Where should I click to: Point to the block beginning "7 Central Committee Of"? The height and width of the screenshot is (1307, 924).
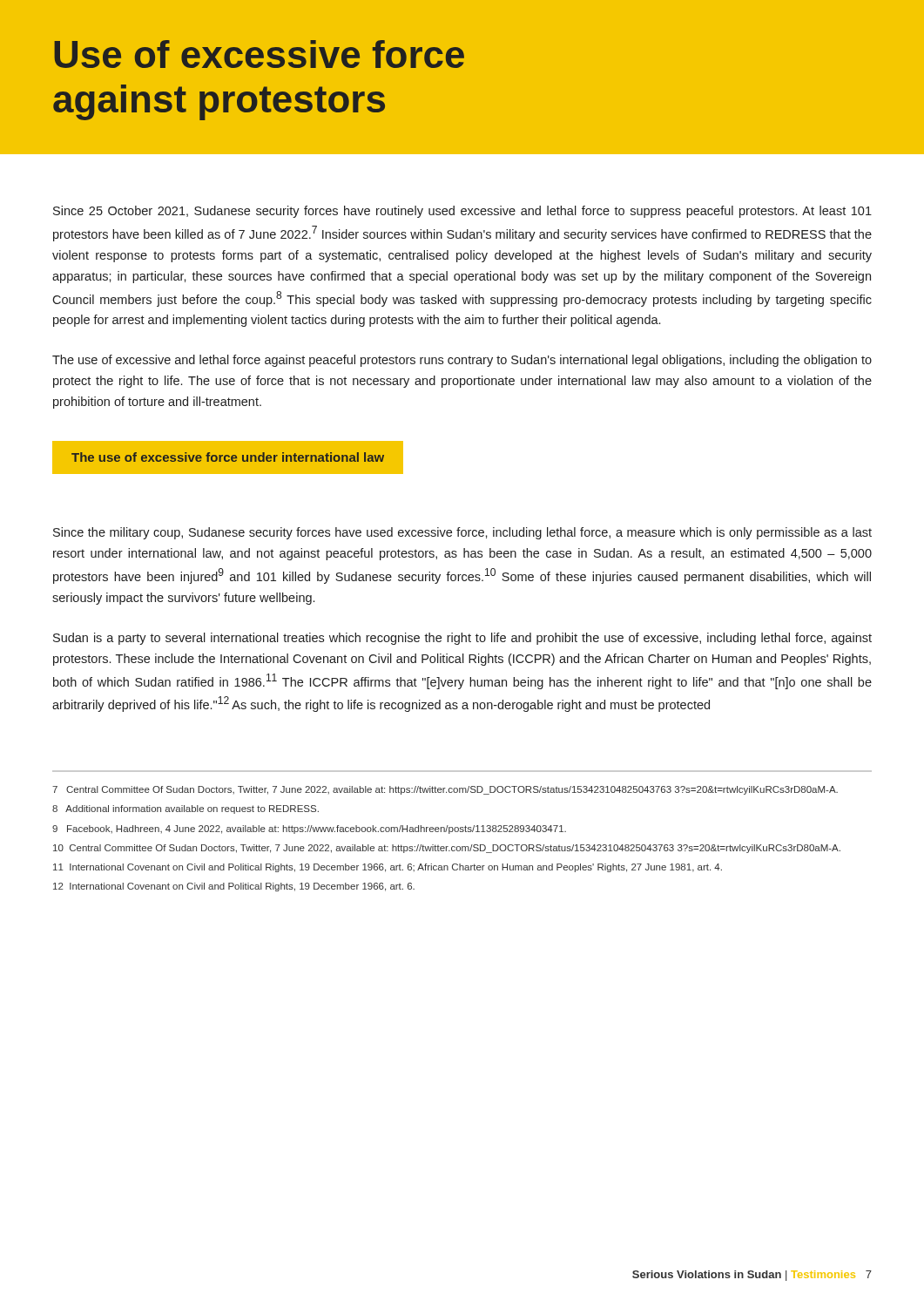click(x=445, y=789)
